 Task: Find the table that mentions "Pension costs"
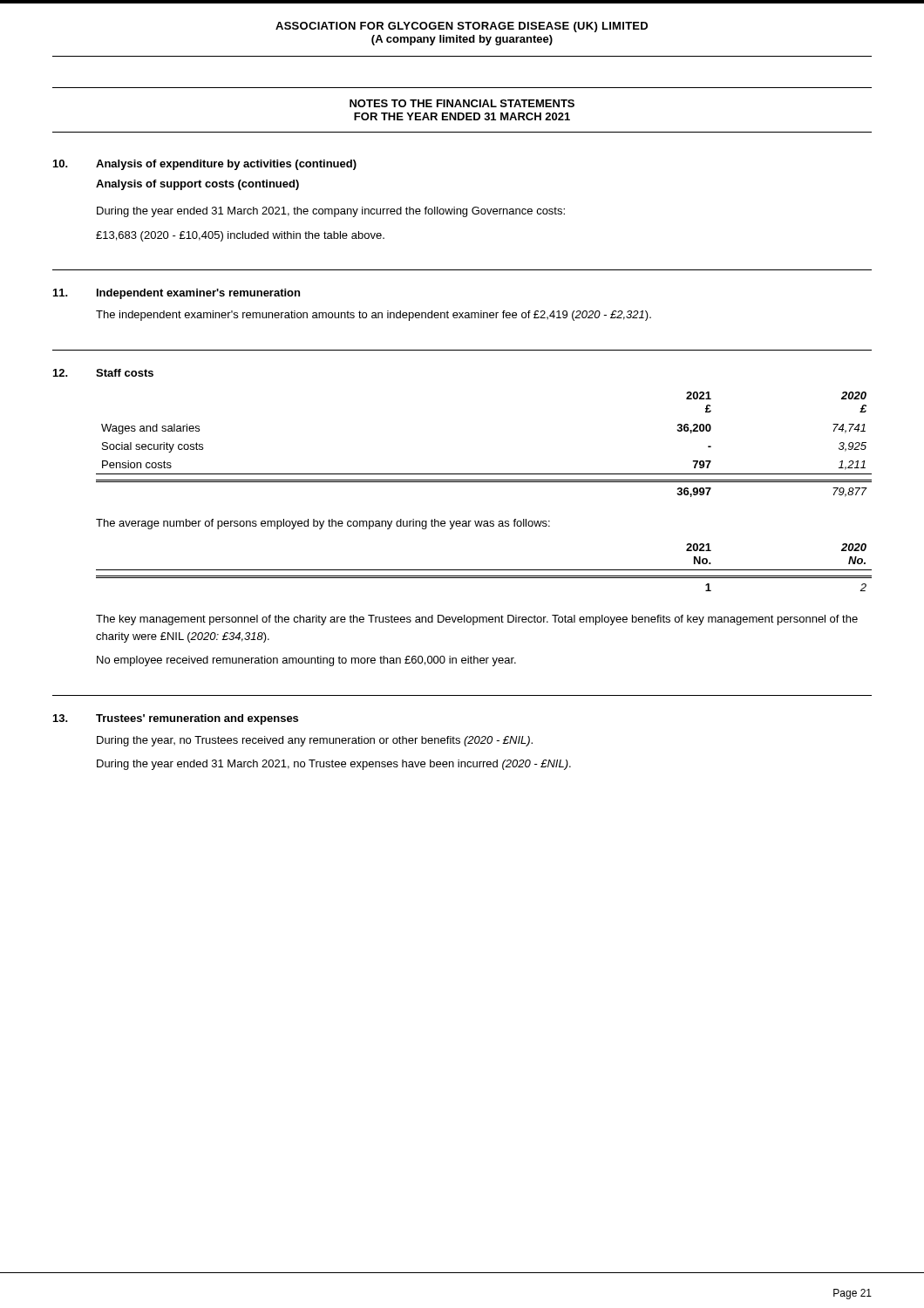point(484,443)
